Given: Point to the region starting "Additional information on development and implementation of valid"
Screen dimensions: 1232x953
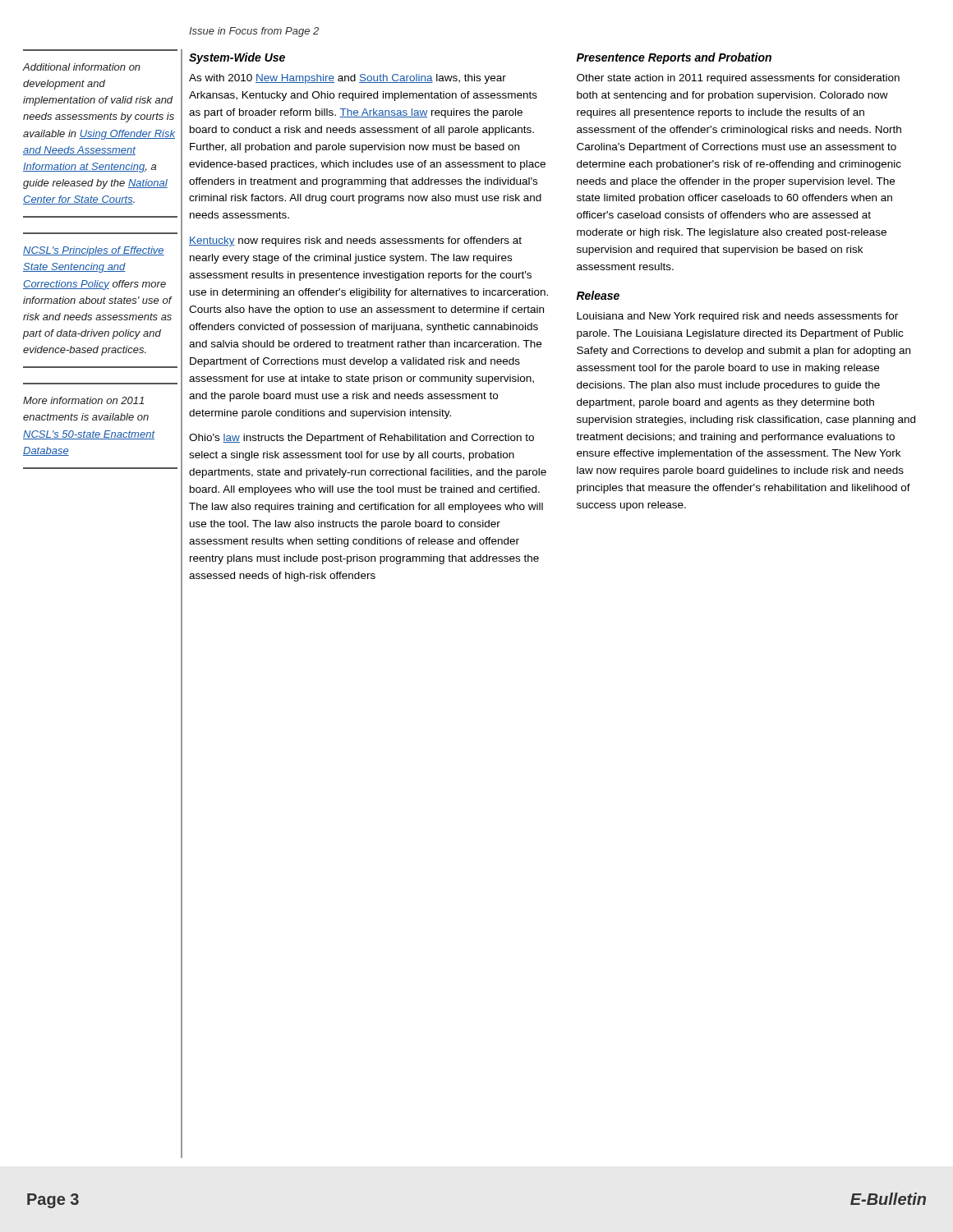Looking at the screenshot, I should [99, 133].
